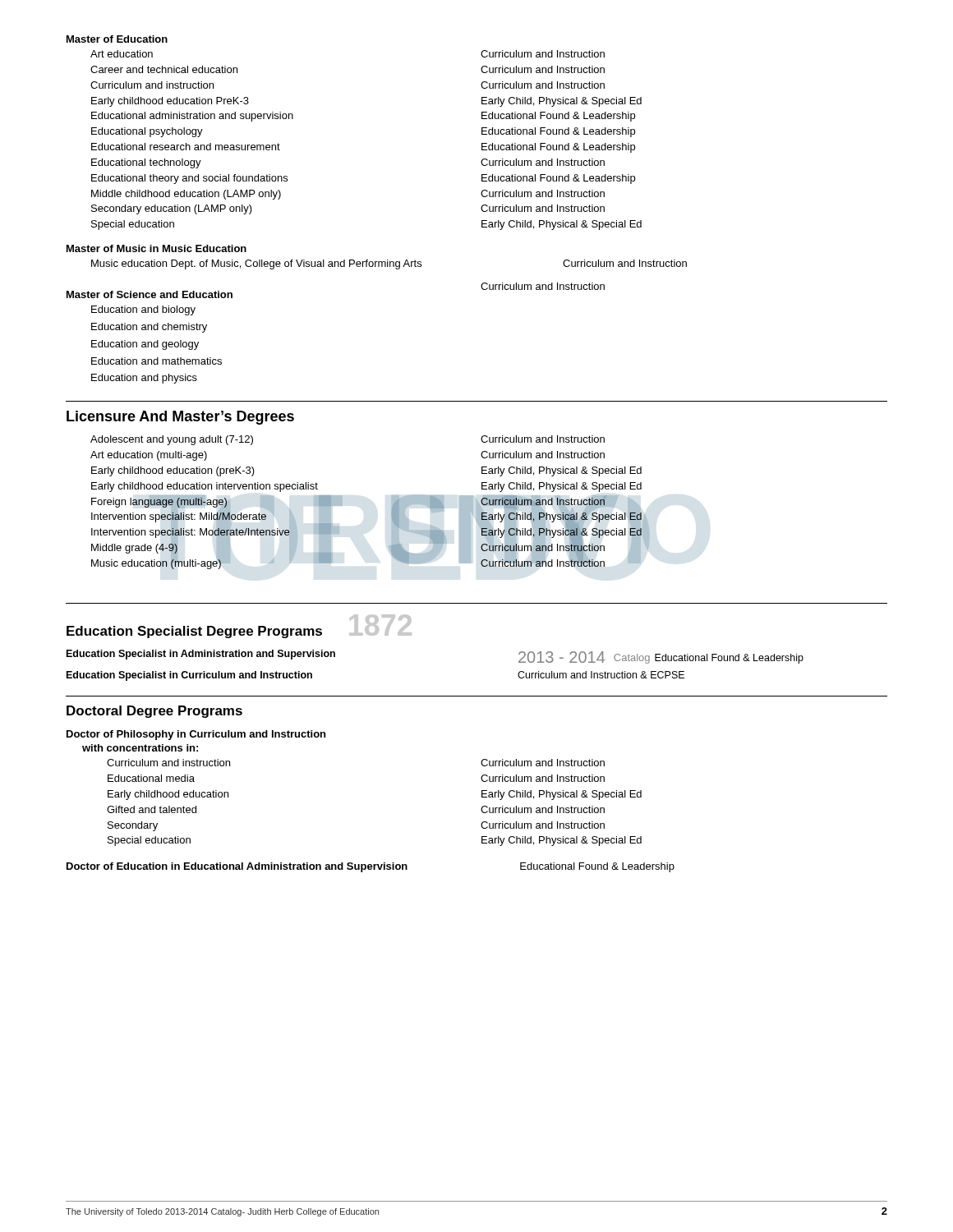This screenshot has width=953, height=1232.
Task: Point to "Master of Science and Education"
Action: [149, 294]
